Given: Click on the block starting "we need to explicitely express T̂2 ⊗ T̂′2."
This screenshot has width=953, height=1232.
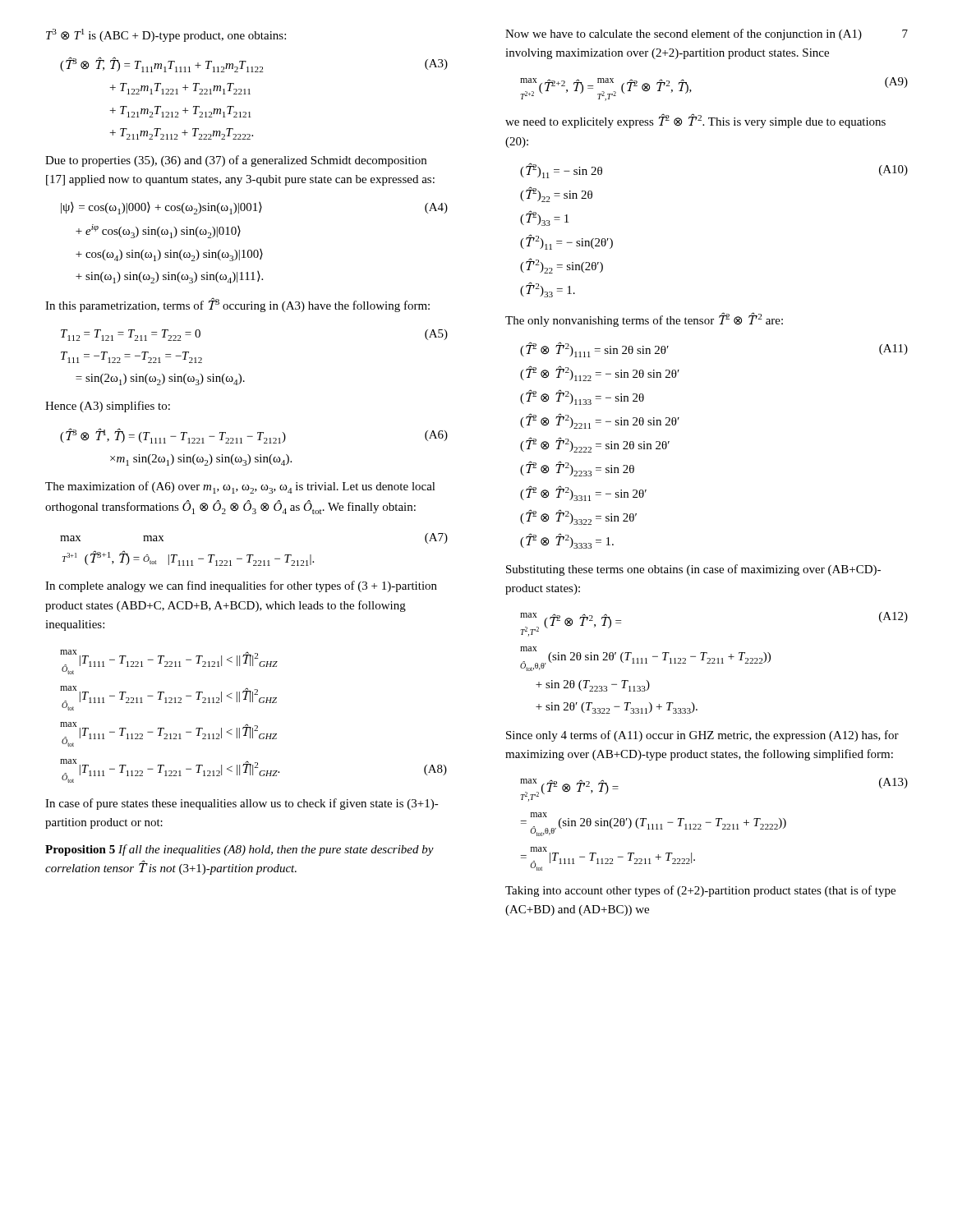Looking at the screenshot, I should (696, 130).
